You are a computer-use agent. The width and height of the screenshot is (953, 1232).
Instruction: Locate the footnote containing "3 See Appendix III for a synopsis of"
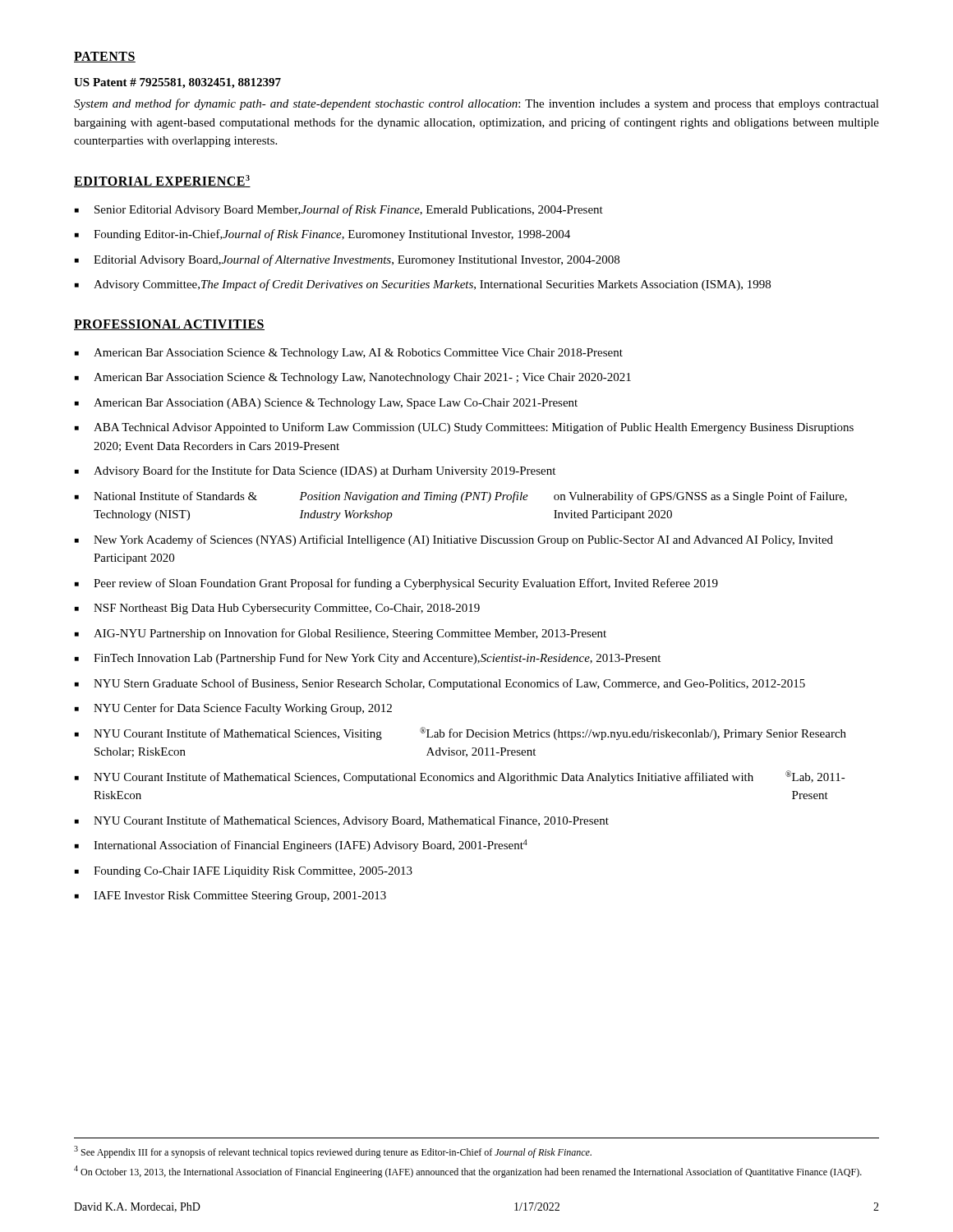click(333, 1151)
